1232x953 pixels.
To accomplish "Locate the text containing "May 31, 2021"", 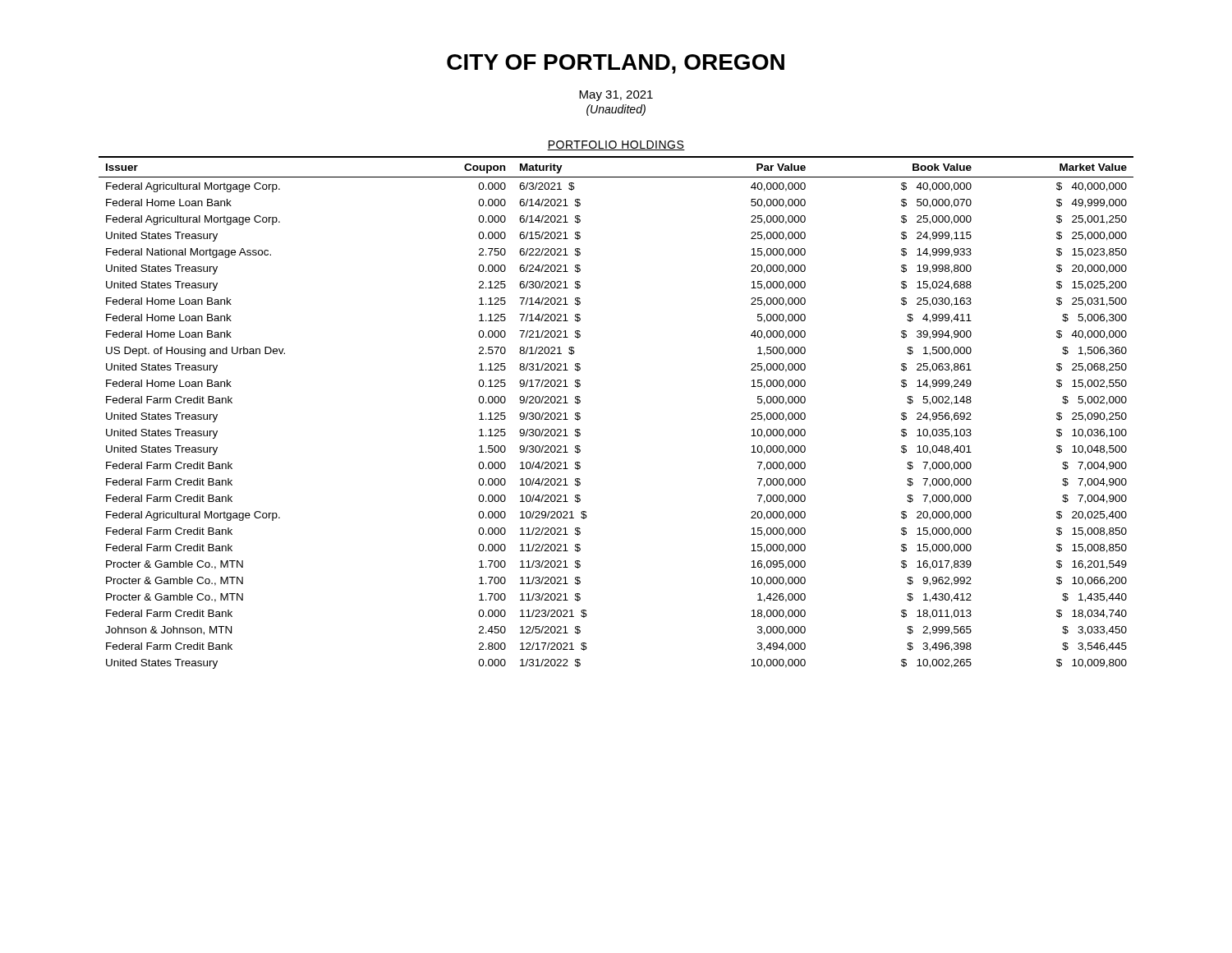I will [x=616, y=94].
